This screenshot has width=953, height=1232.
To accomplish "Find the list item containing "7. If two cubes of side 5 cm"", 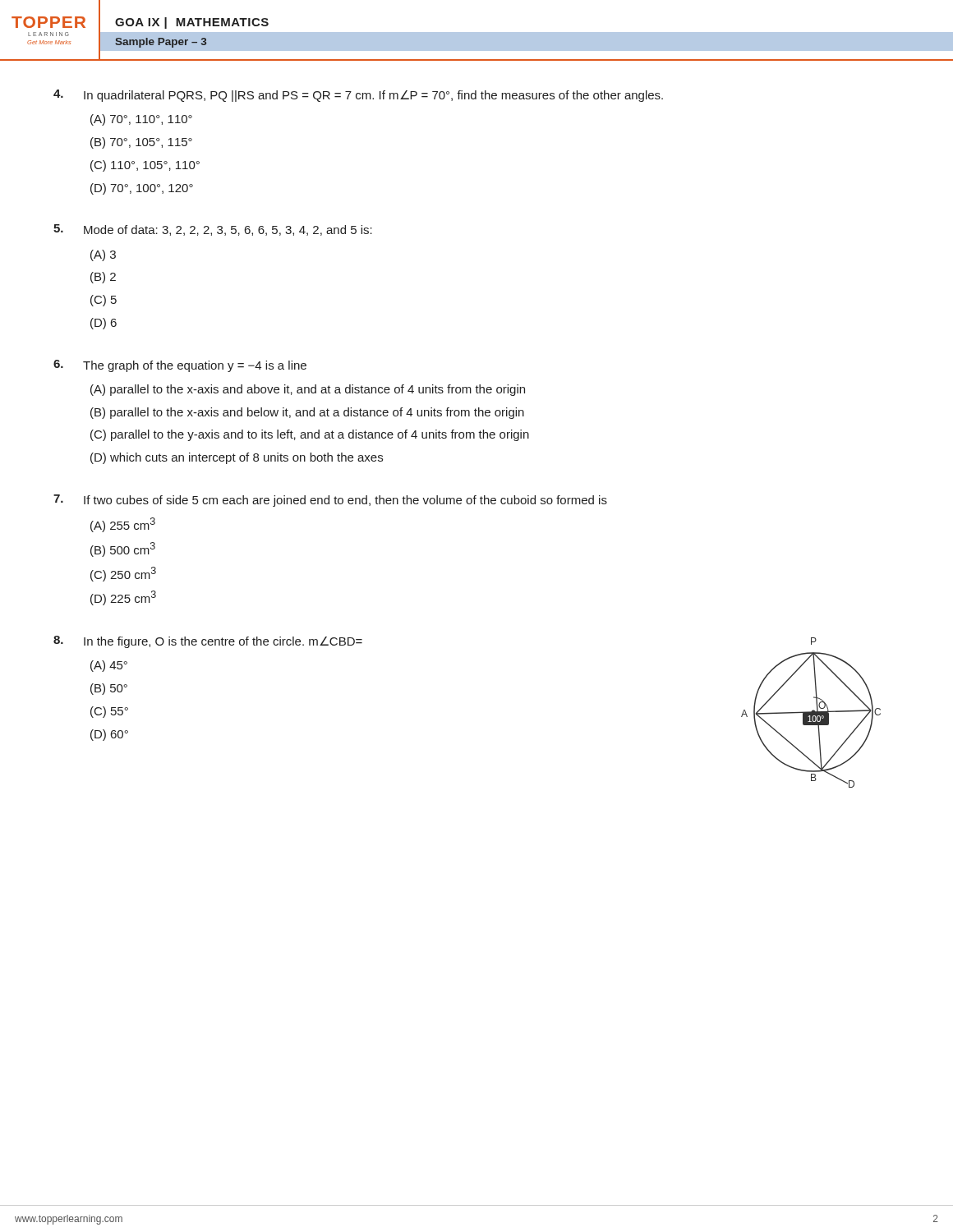I will (x=330, y=501).
